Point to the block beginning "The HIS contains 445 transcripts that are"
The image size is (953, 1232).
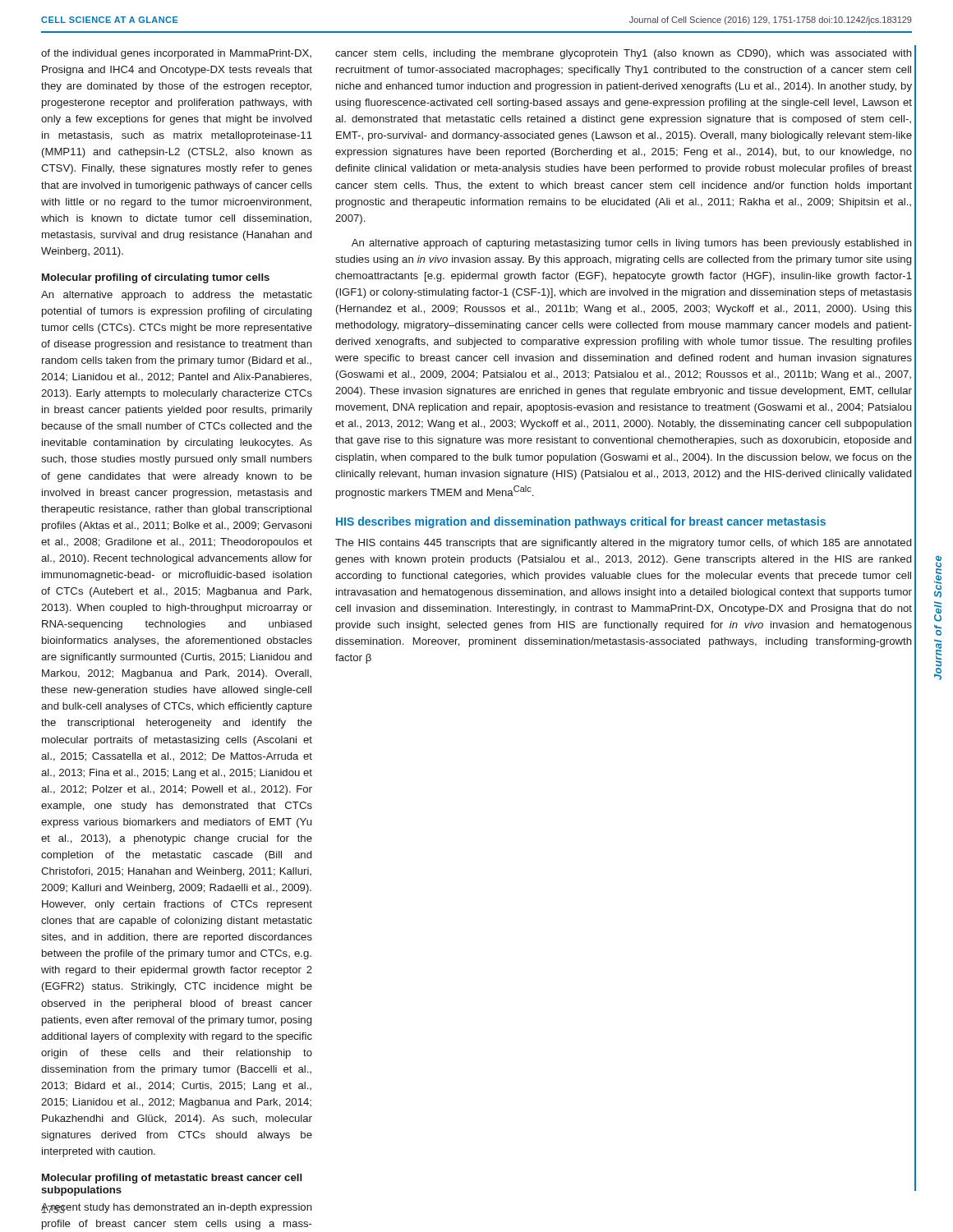pos(624,600)
